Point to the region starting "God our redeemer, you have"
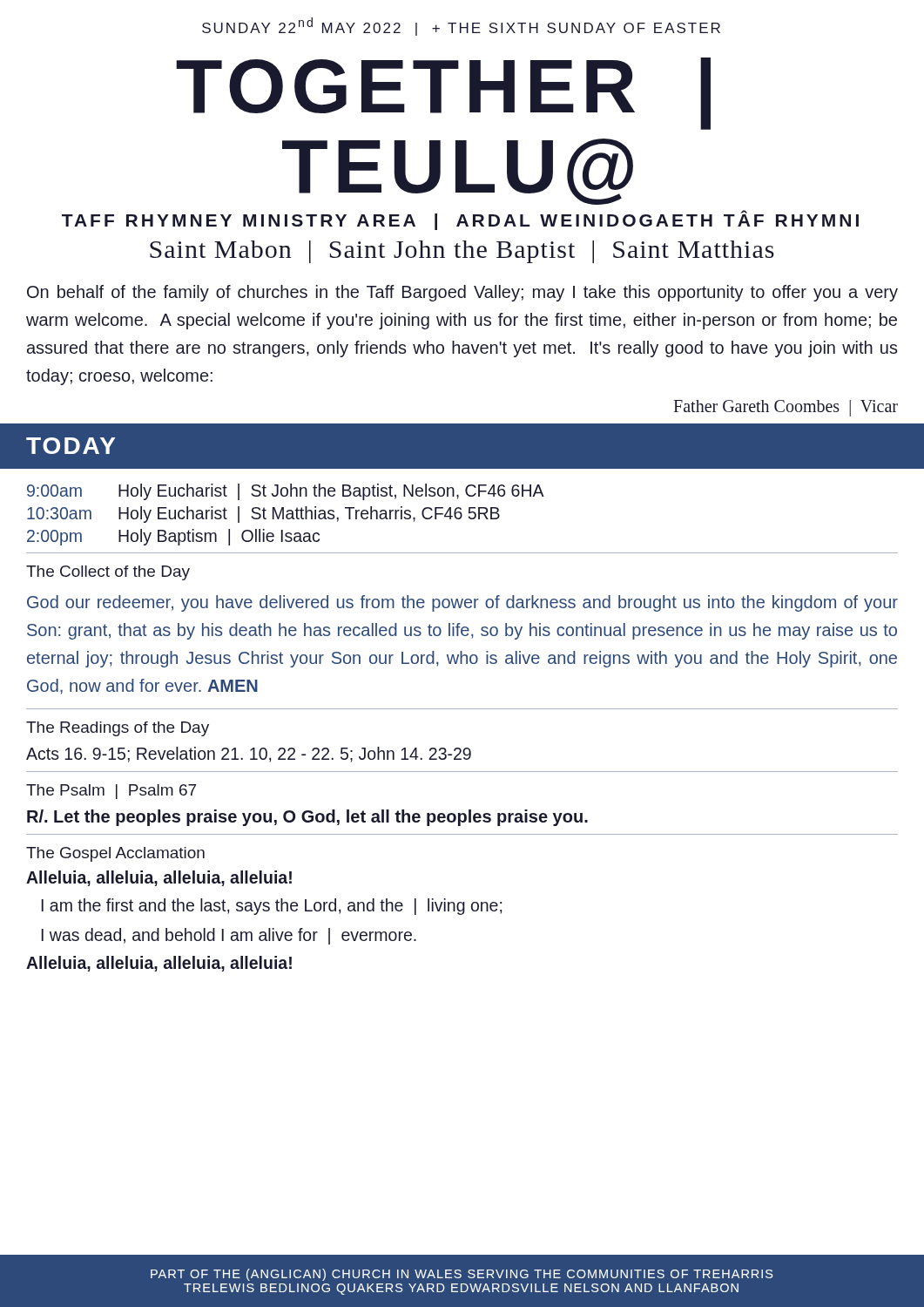The image size is (924, 1307). click(462, 644)
